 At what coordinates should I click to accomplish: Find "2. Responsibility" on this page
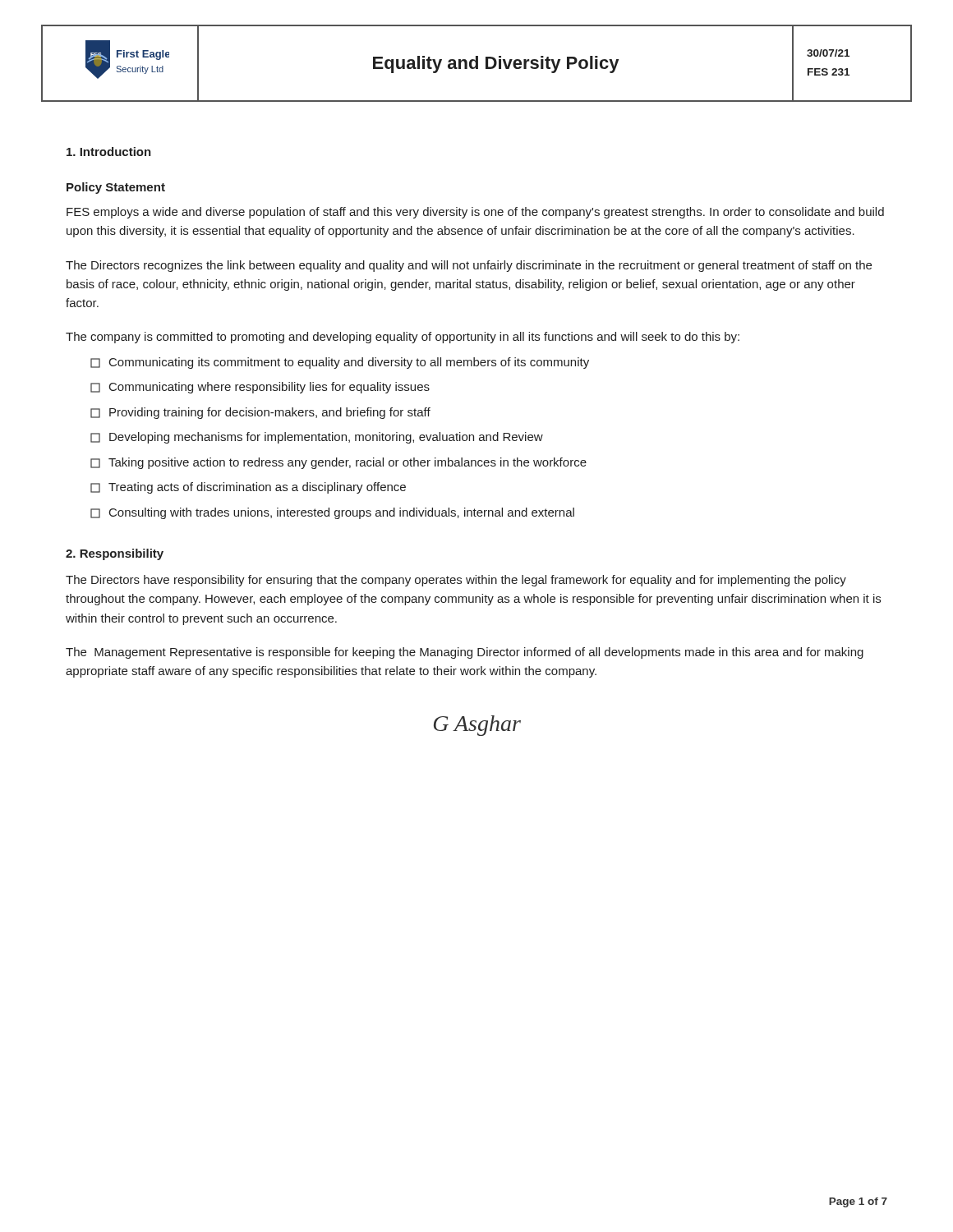[115, 553]
